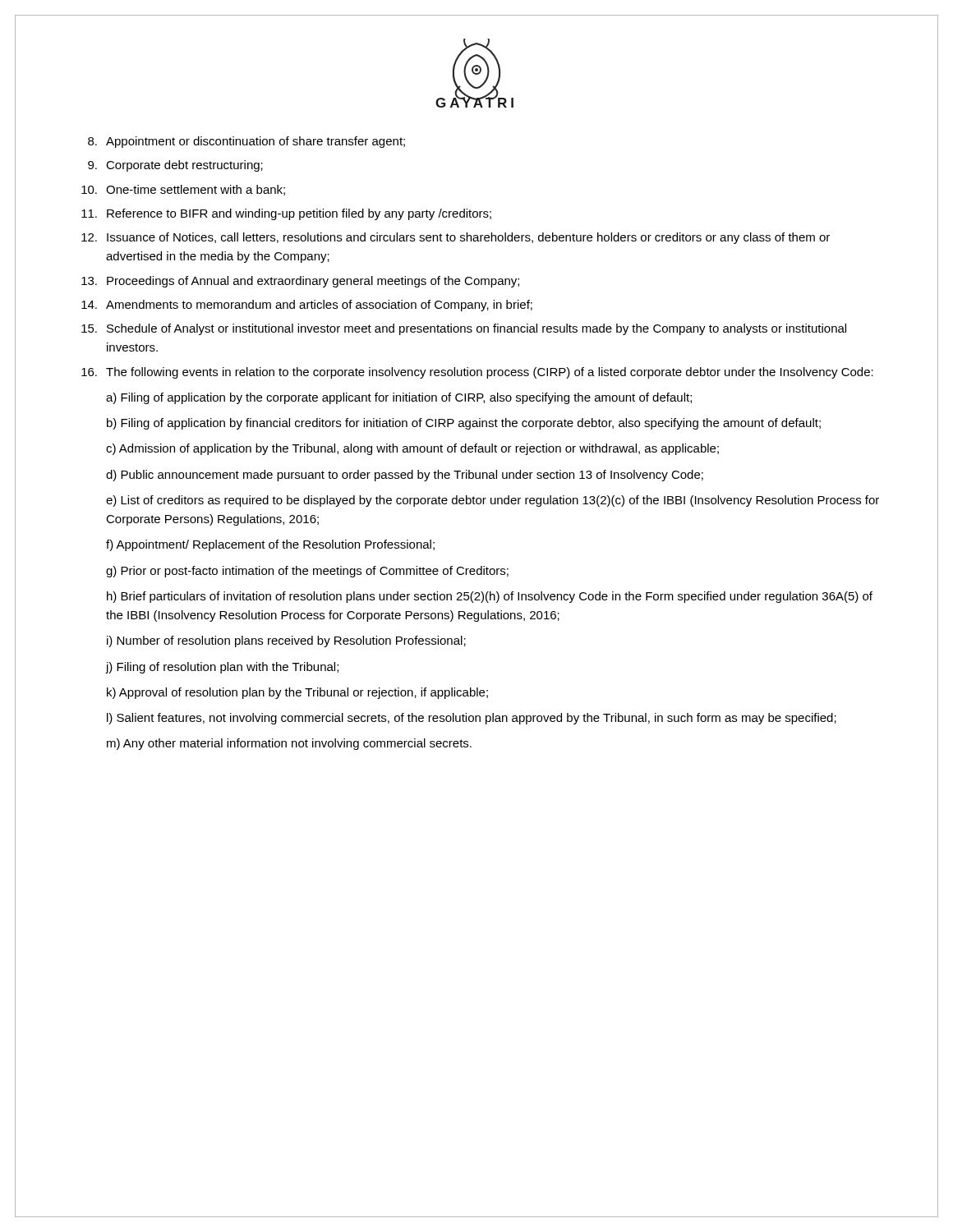953x1232 pixels.
Task: Find the block on this page that starts "l) Salient features,"
Action: coord(471,717)
